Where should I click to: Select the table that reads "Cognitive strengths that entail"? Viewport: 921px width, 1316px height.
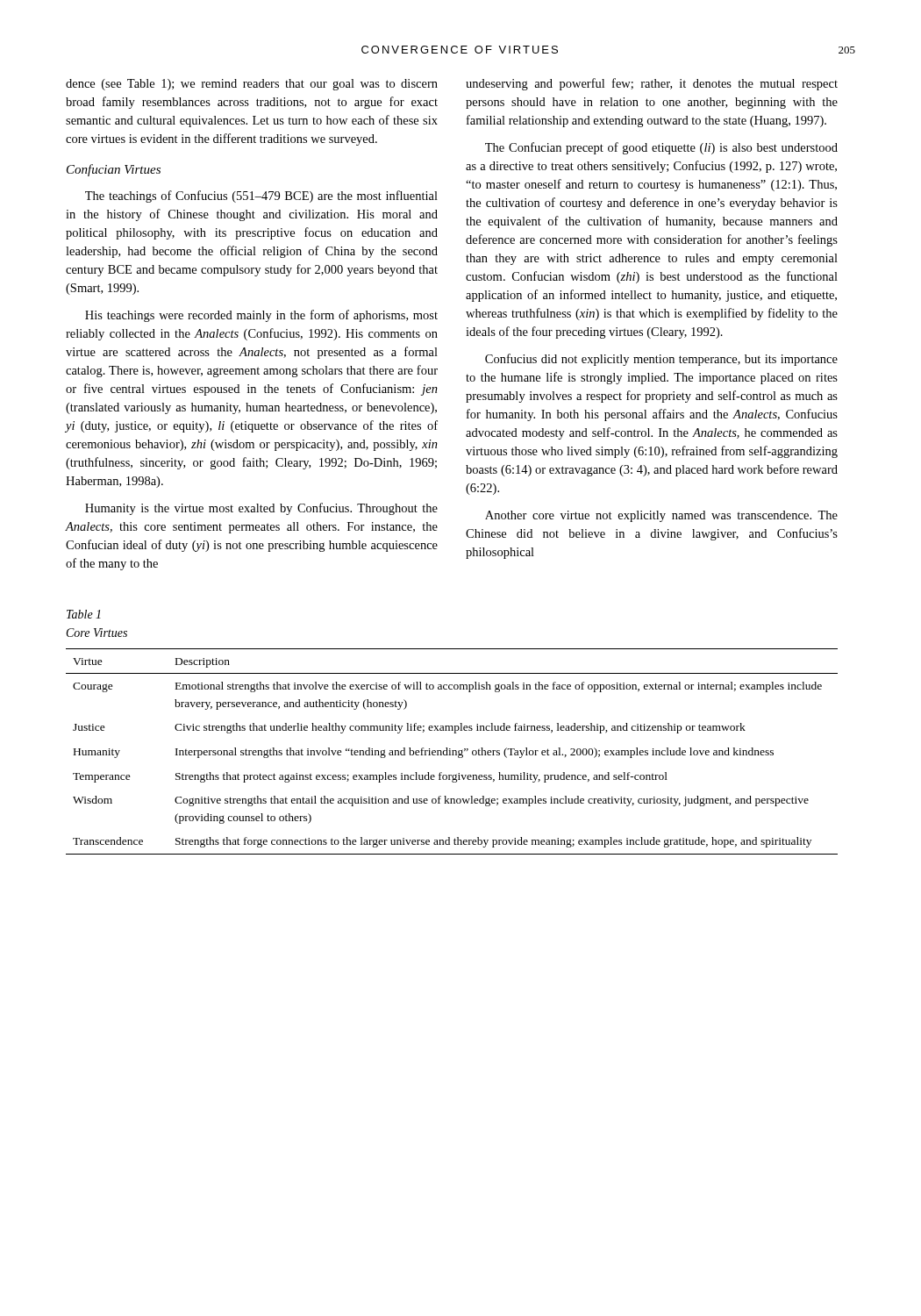coord(452,751)
